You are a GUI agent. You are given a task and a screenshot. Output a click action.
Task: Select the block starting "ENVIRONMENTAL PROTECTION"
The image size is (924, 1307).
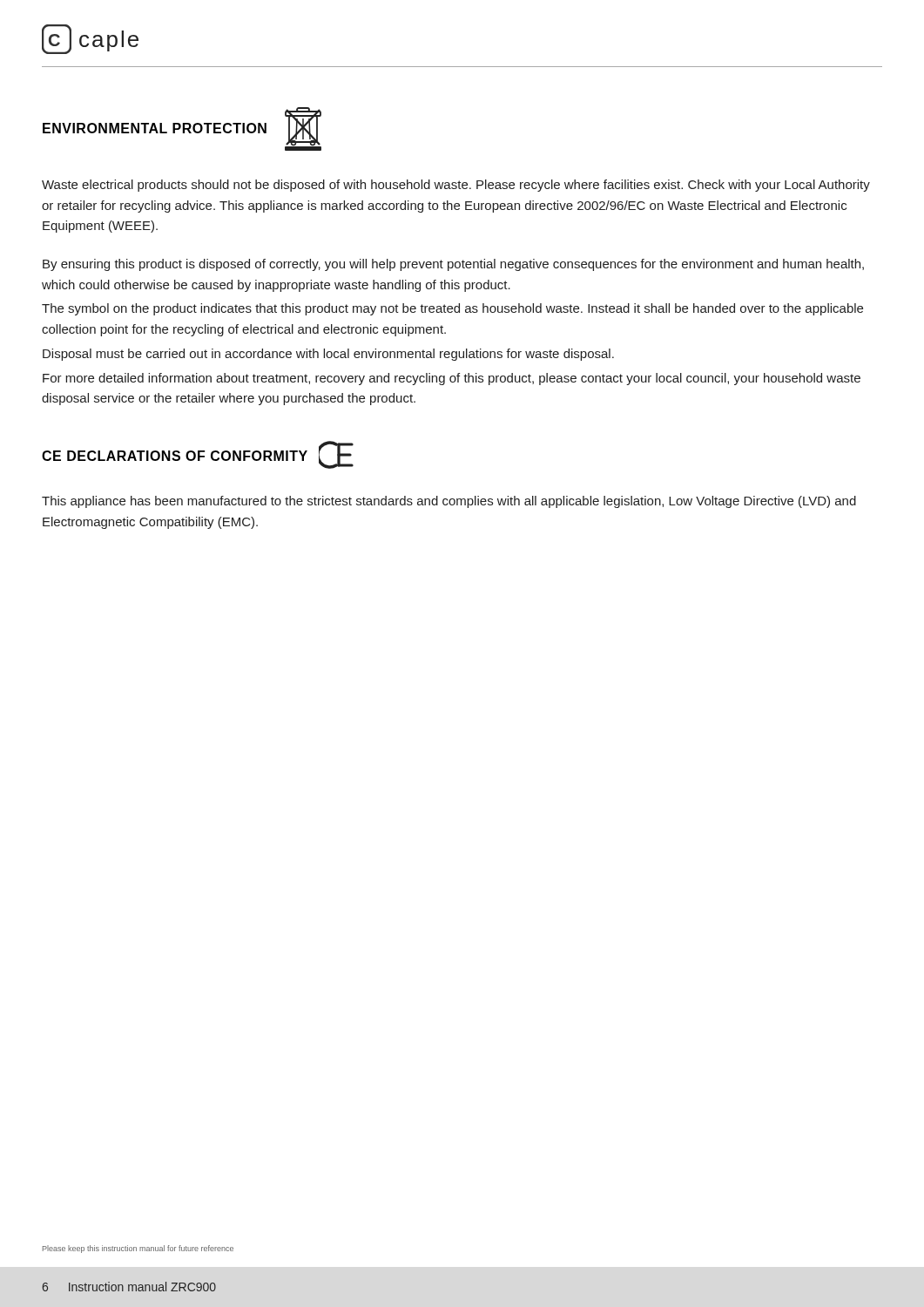(x=155, y=129)
